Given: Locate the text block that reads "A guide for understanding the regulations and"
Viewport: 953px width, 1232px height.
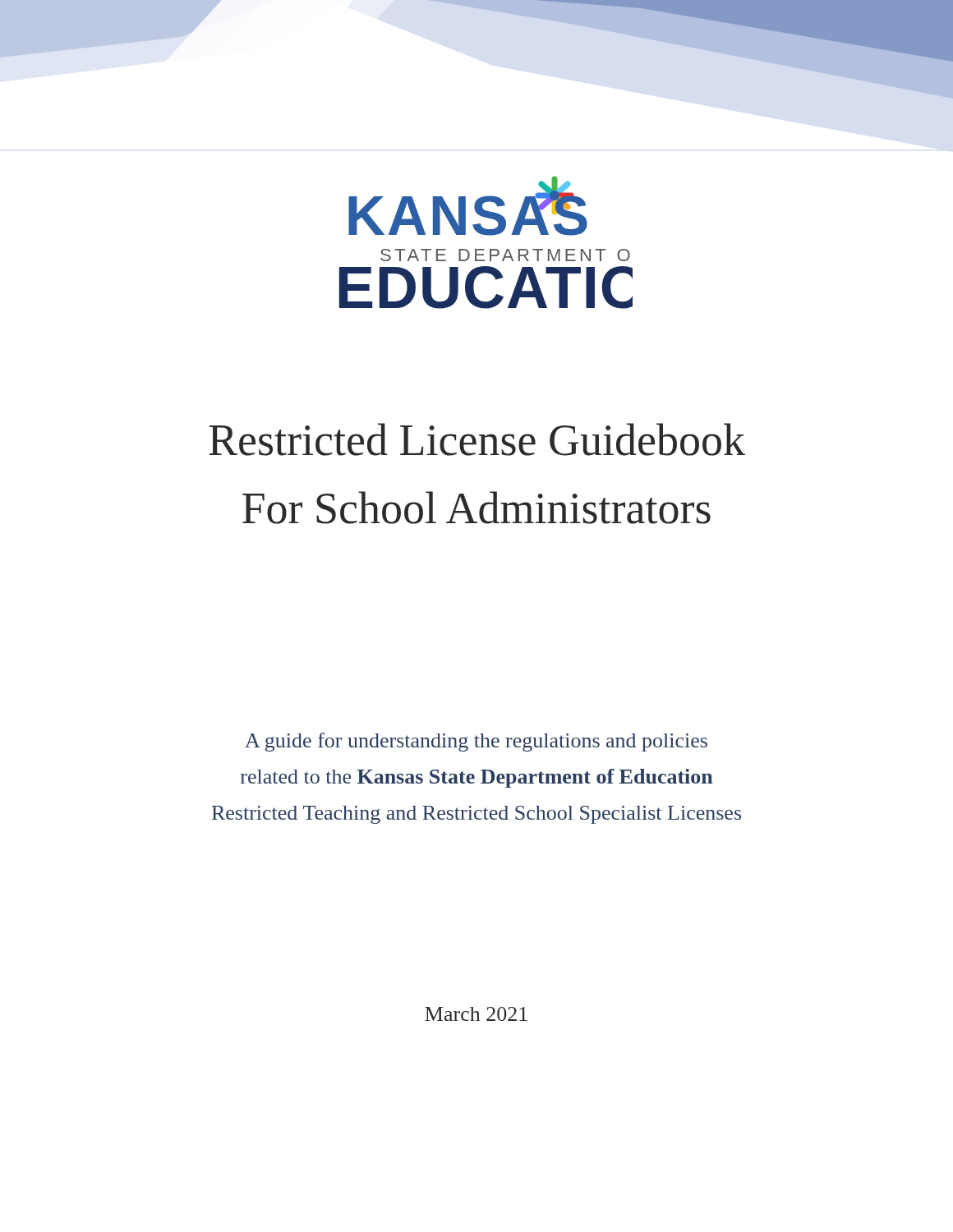Looking at the screenshot, I should point(476,777).
